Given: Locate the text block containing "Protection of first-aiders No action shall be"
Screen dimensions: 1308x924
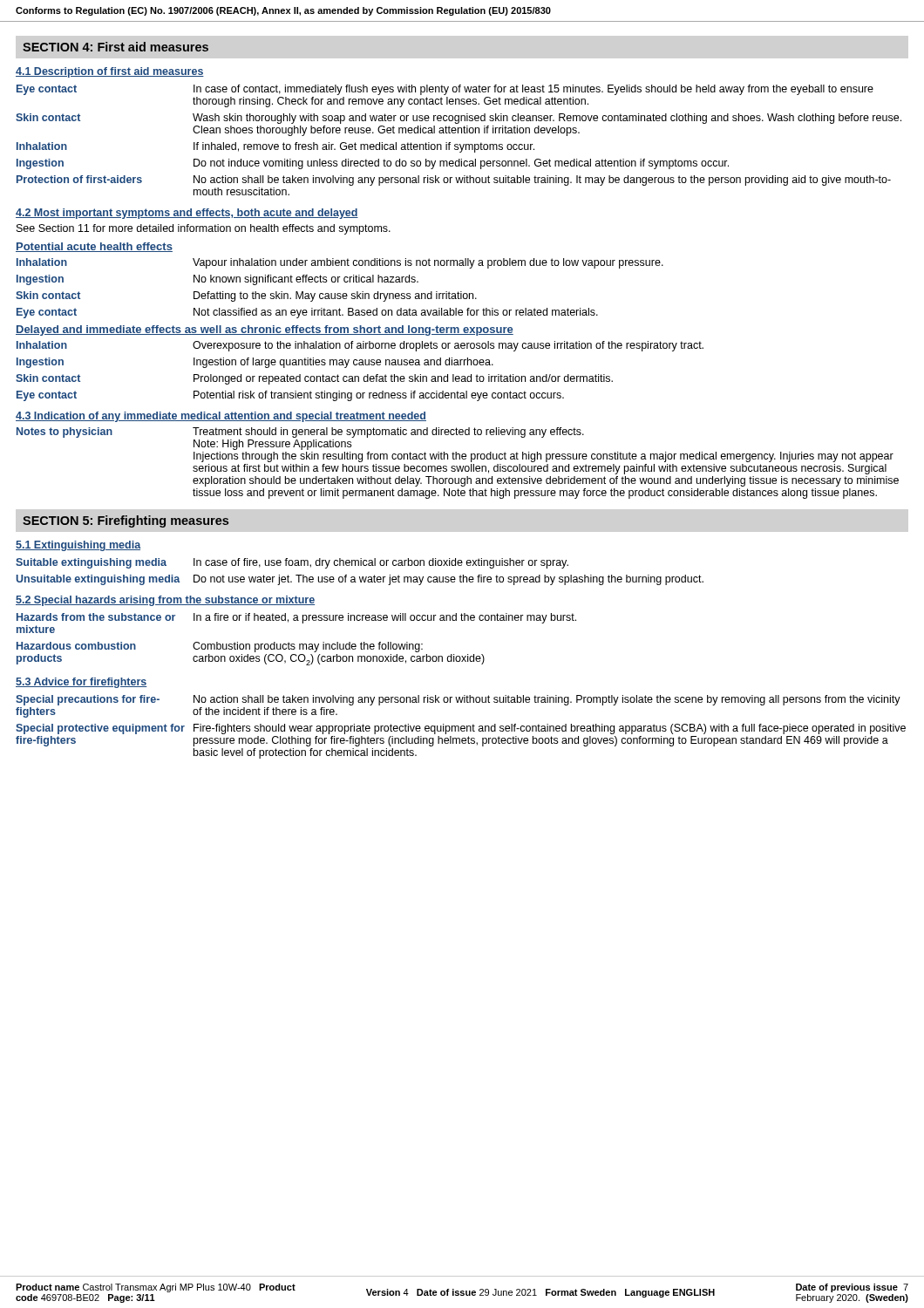Looking at the screenshot, I should point(462,186).
